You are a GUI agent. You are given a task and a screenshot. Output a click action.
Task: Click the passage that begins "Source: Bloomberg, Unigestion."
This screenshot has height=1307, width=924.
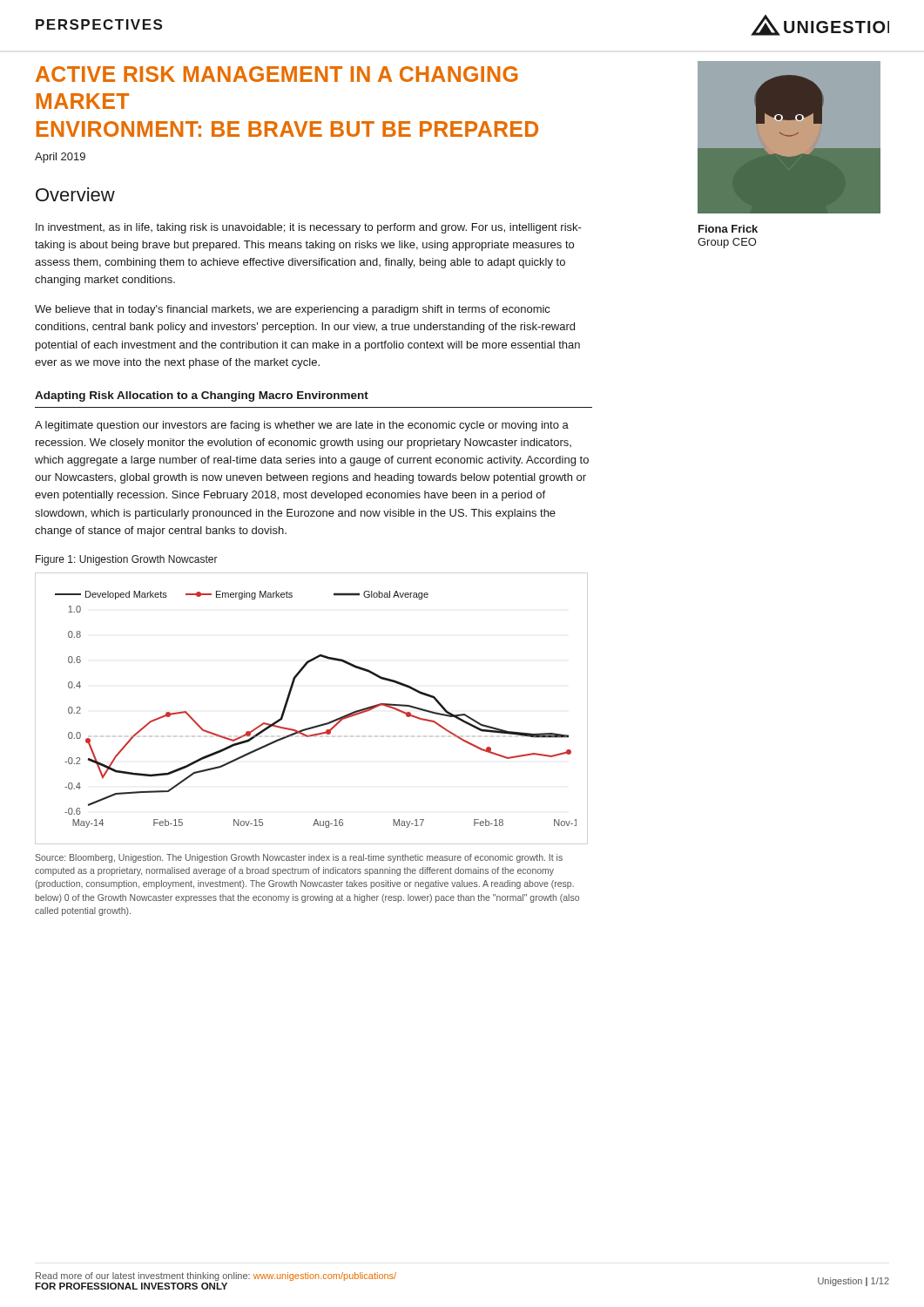click(x=307, y=884)
